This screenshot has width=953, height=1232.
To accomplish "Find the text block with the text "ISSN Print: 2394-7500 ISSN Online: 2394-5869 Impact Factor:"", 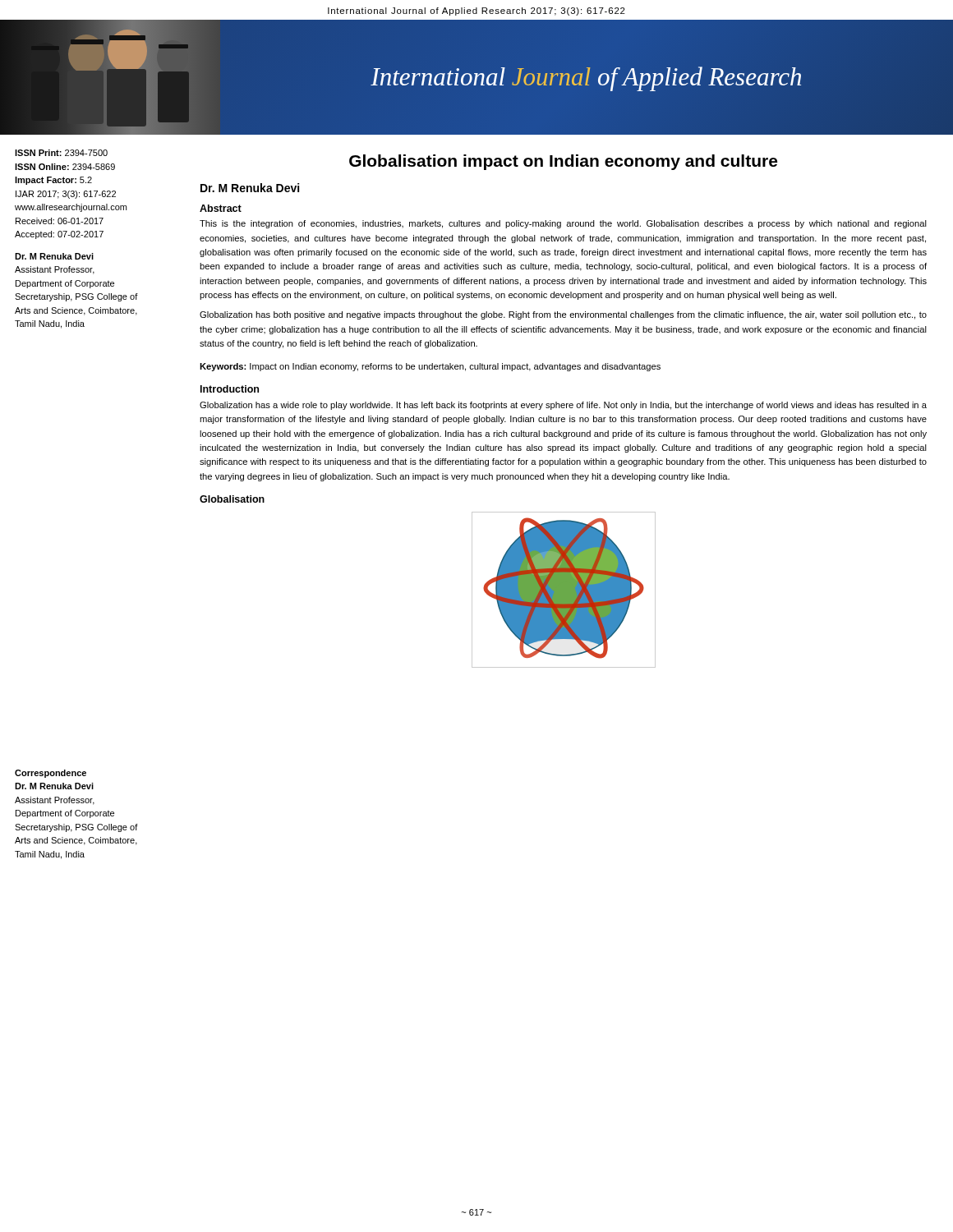I will pos(71,193).
